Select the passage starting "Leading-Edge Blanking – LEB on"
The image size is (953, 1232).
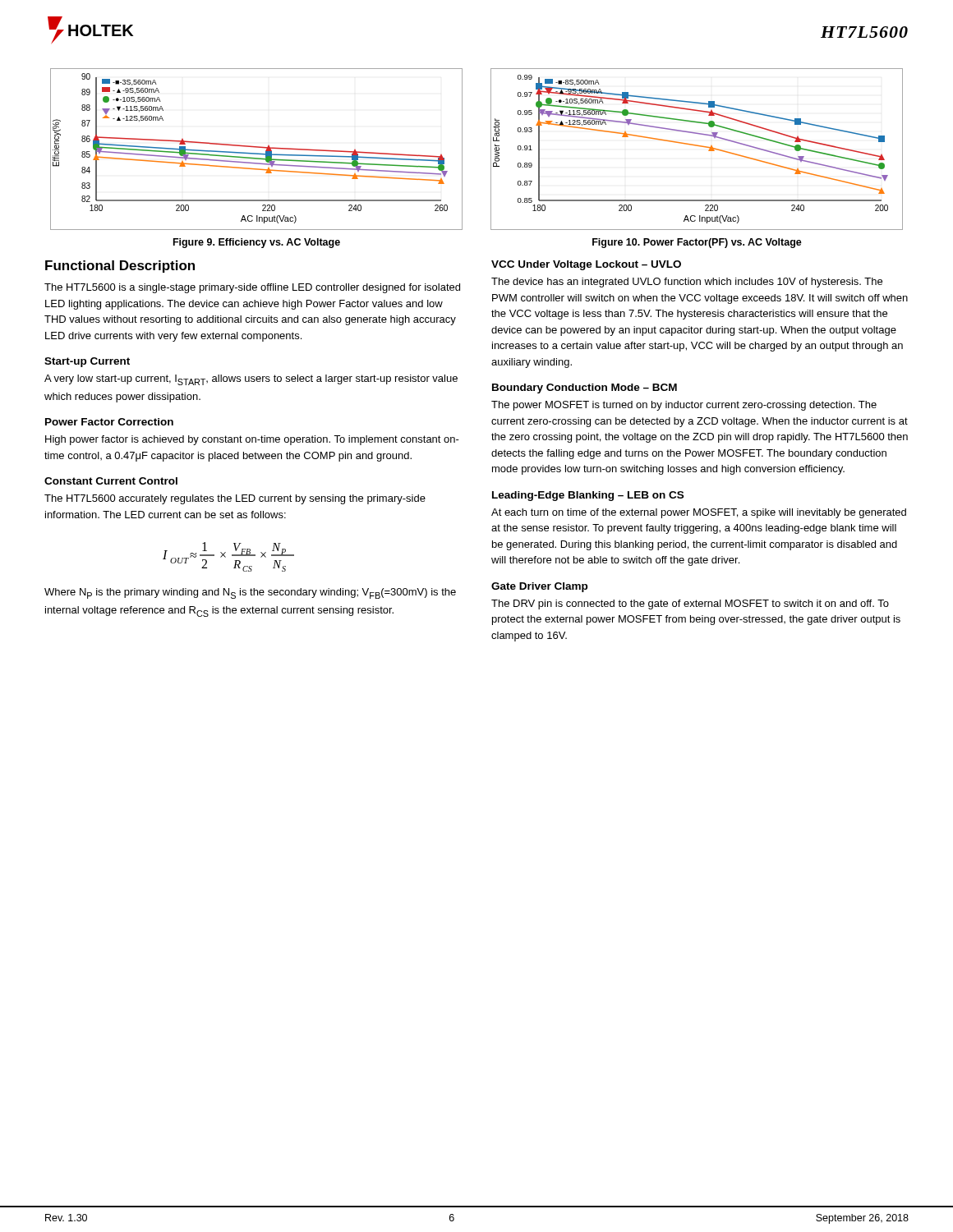588,494
